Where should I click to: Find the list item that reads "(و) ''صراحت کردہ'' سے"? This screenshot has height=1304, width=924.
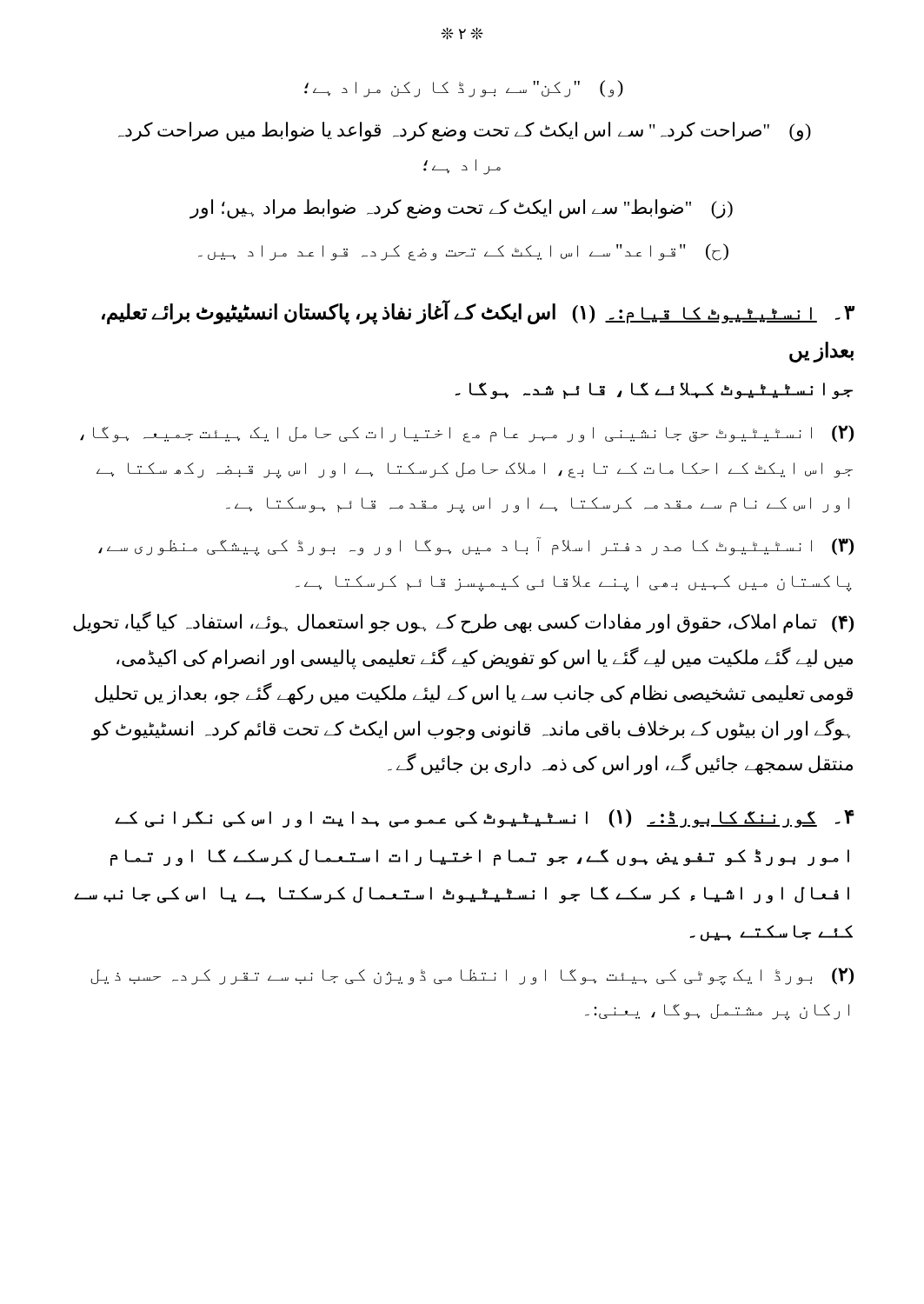pos(462,147)
